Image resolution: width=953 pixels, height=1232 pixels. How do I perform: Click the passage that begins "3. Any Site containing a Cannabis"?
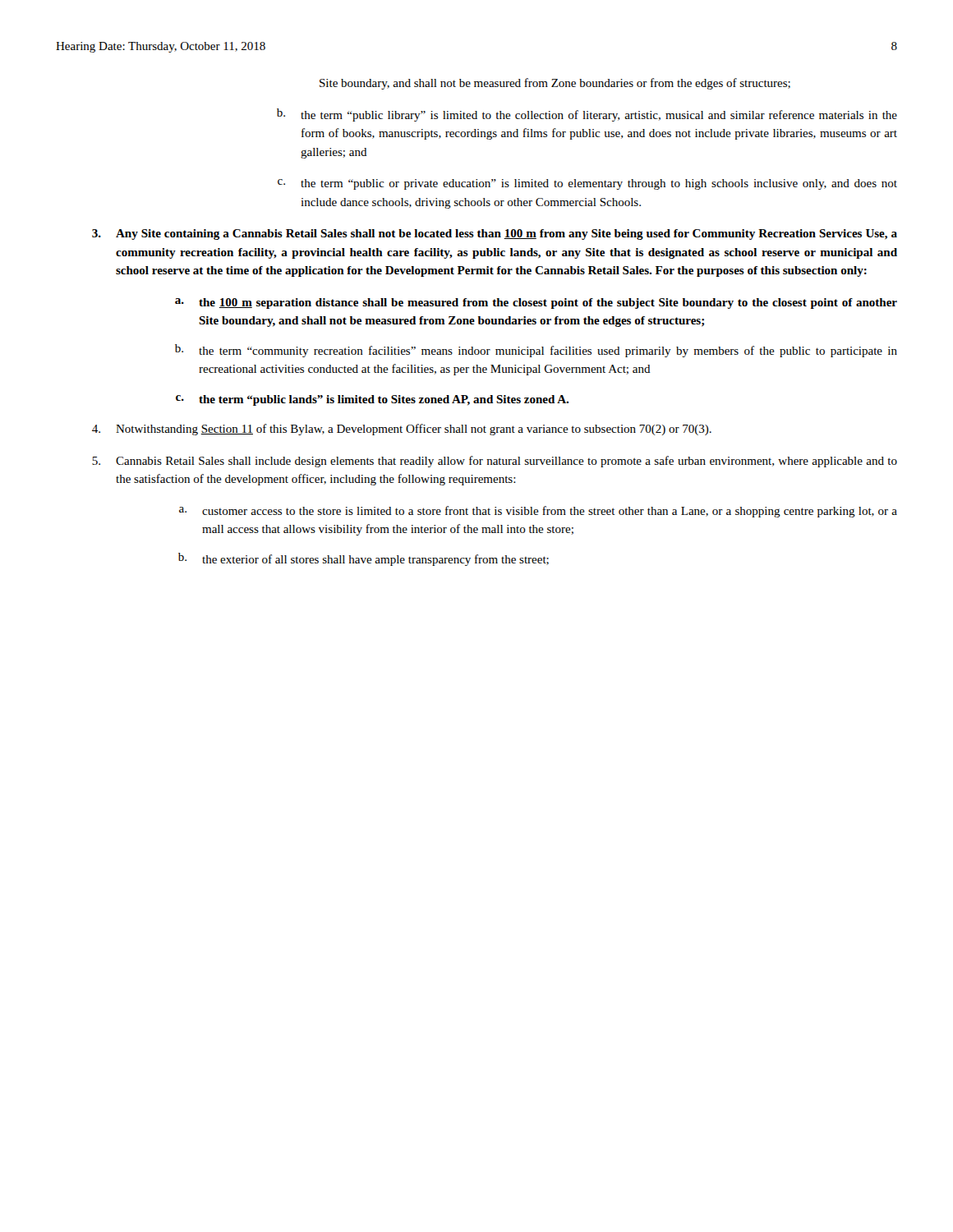[x=476, y=252]
